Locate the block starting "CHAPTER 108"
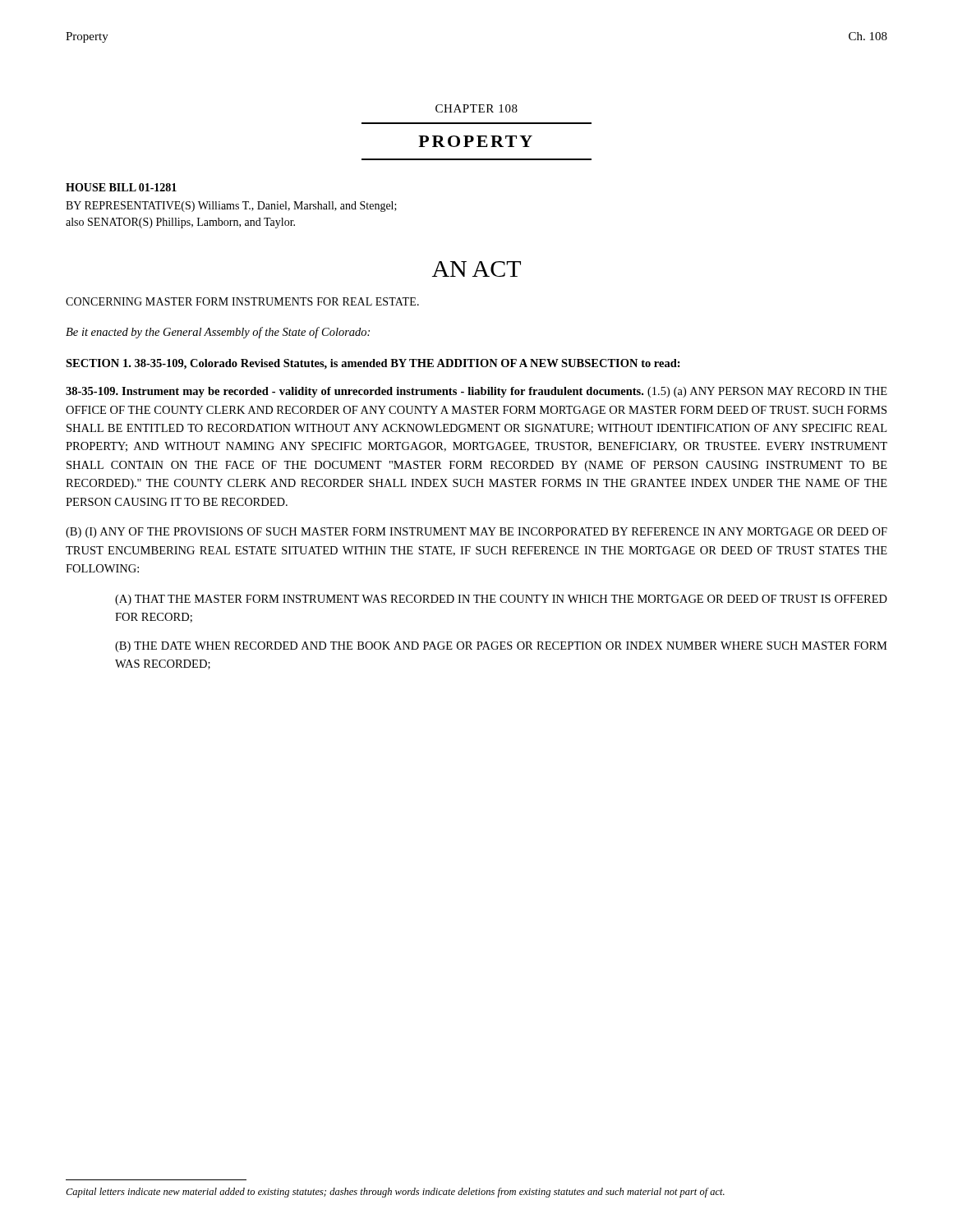 click(x=476, y=108)
